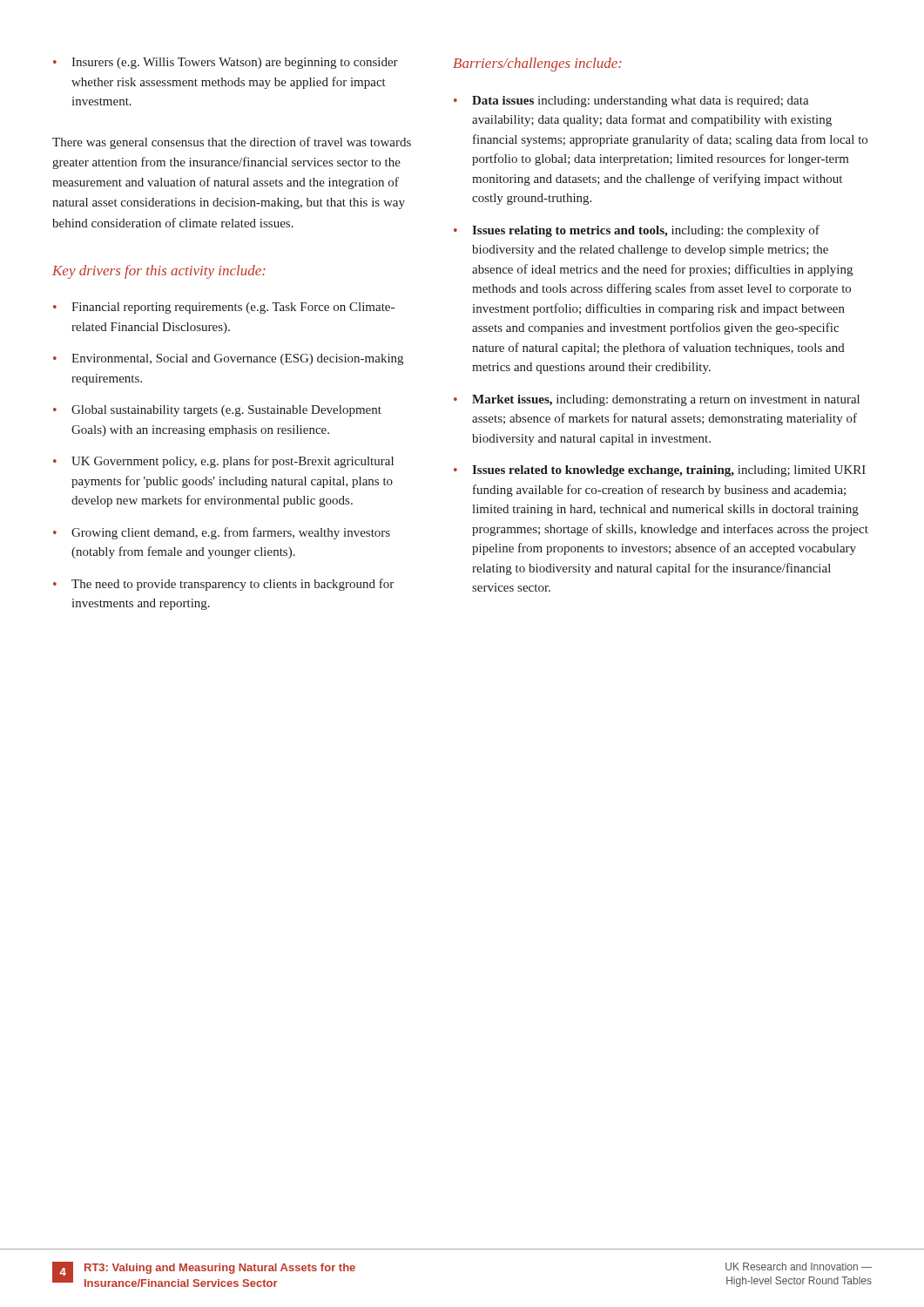The image size is (924, 1307).
Task: Navigate to the block starting "Data issues including: understanding what data"
Action: click(670, 149)
